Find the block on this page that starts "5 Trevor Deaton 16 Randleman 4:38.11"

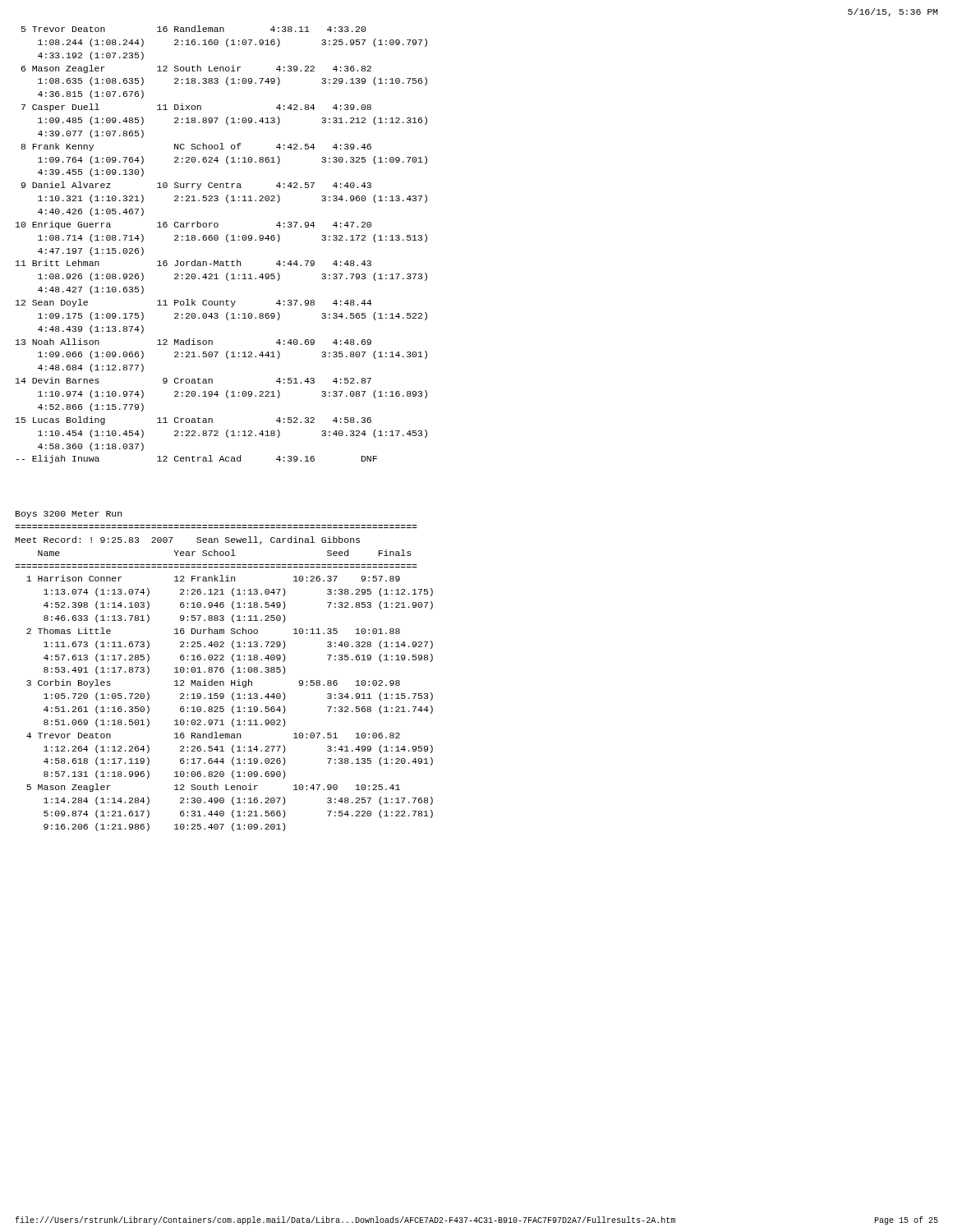click(193, 29)
